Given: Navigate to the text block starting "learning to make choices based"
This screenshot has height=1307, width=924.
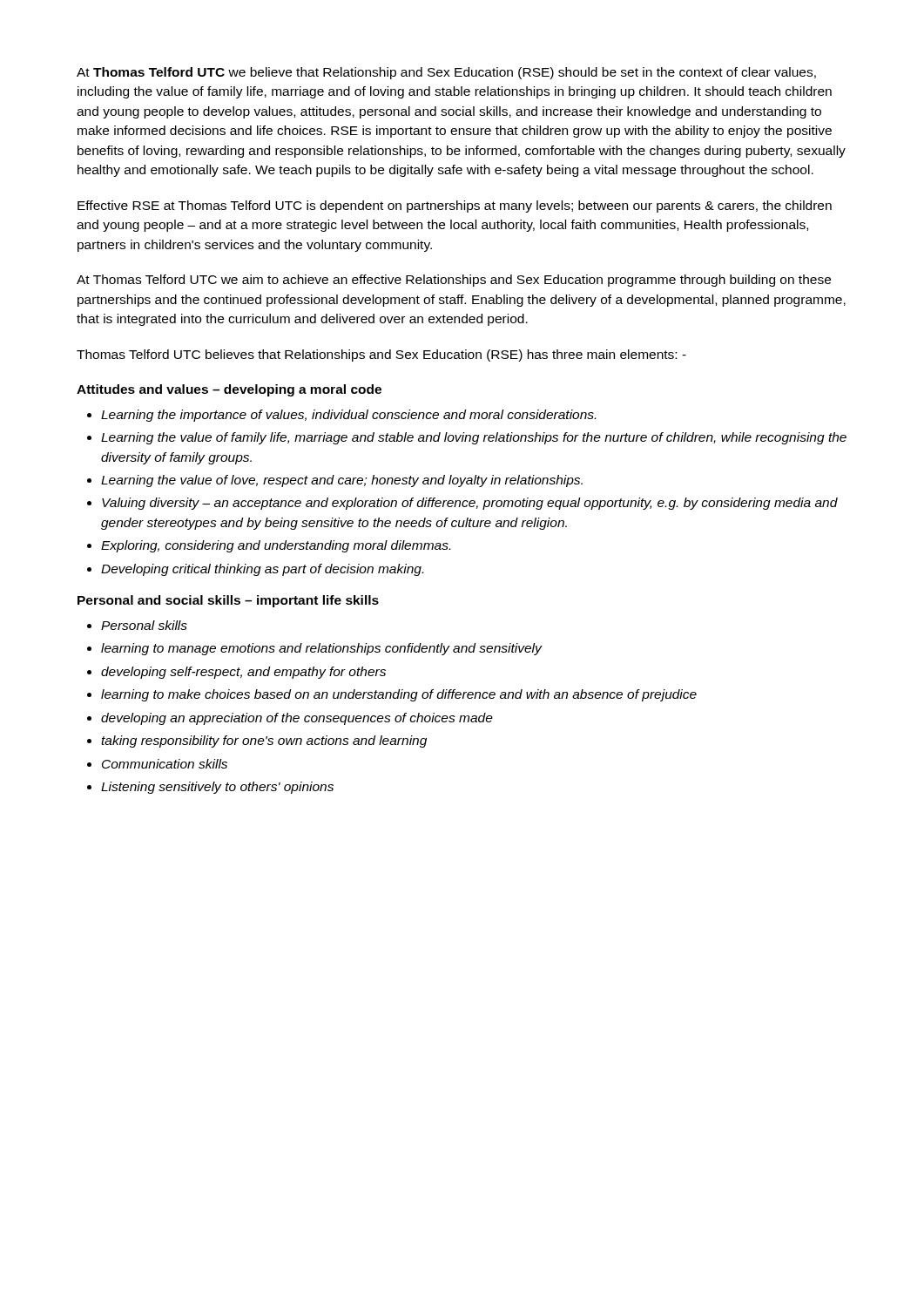Looking at the screenshot, I should coord(474,695).
